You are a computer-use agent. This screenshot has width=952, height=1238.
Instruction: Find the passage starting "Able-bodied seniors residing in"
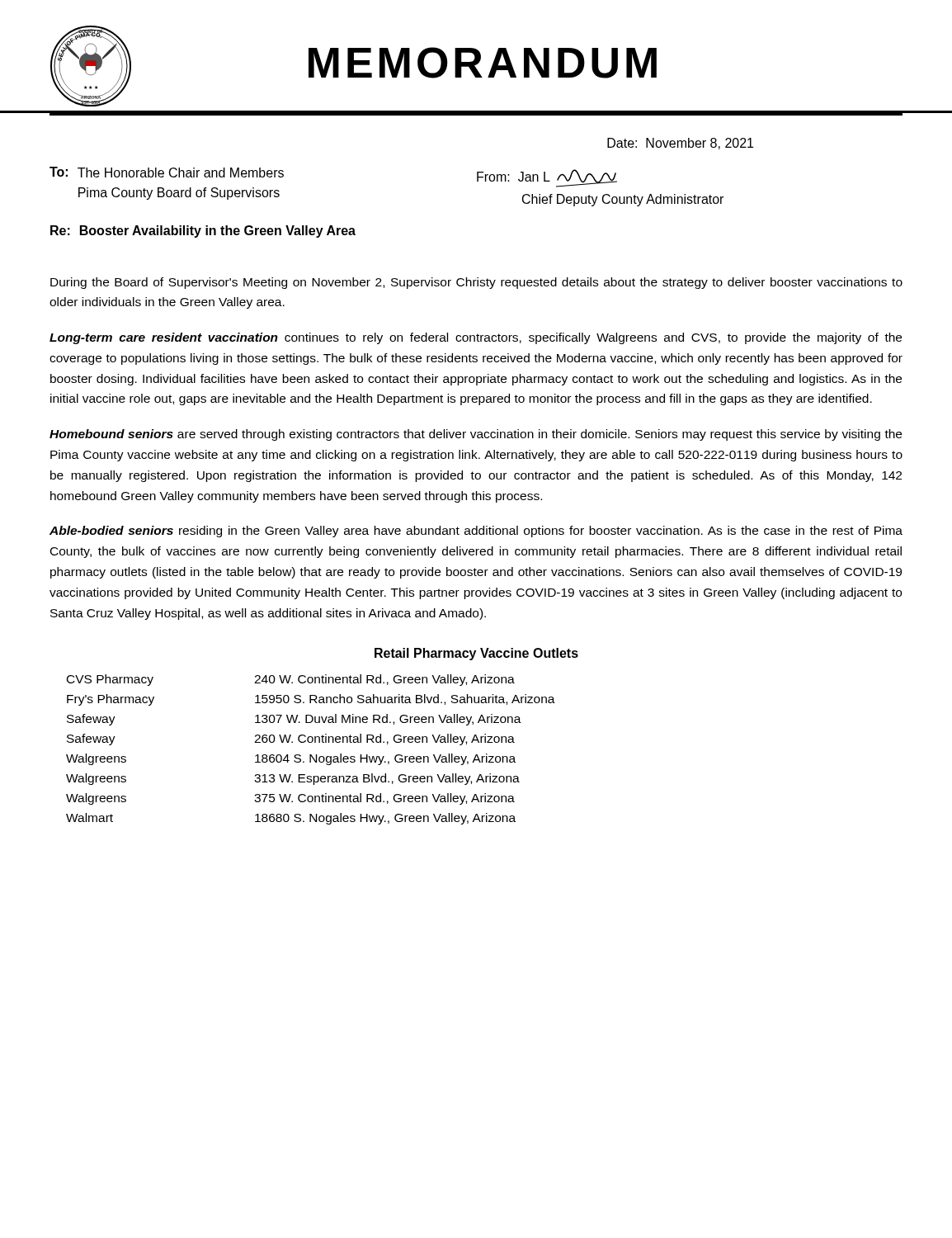(476, 572)
